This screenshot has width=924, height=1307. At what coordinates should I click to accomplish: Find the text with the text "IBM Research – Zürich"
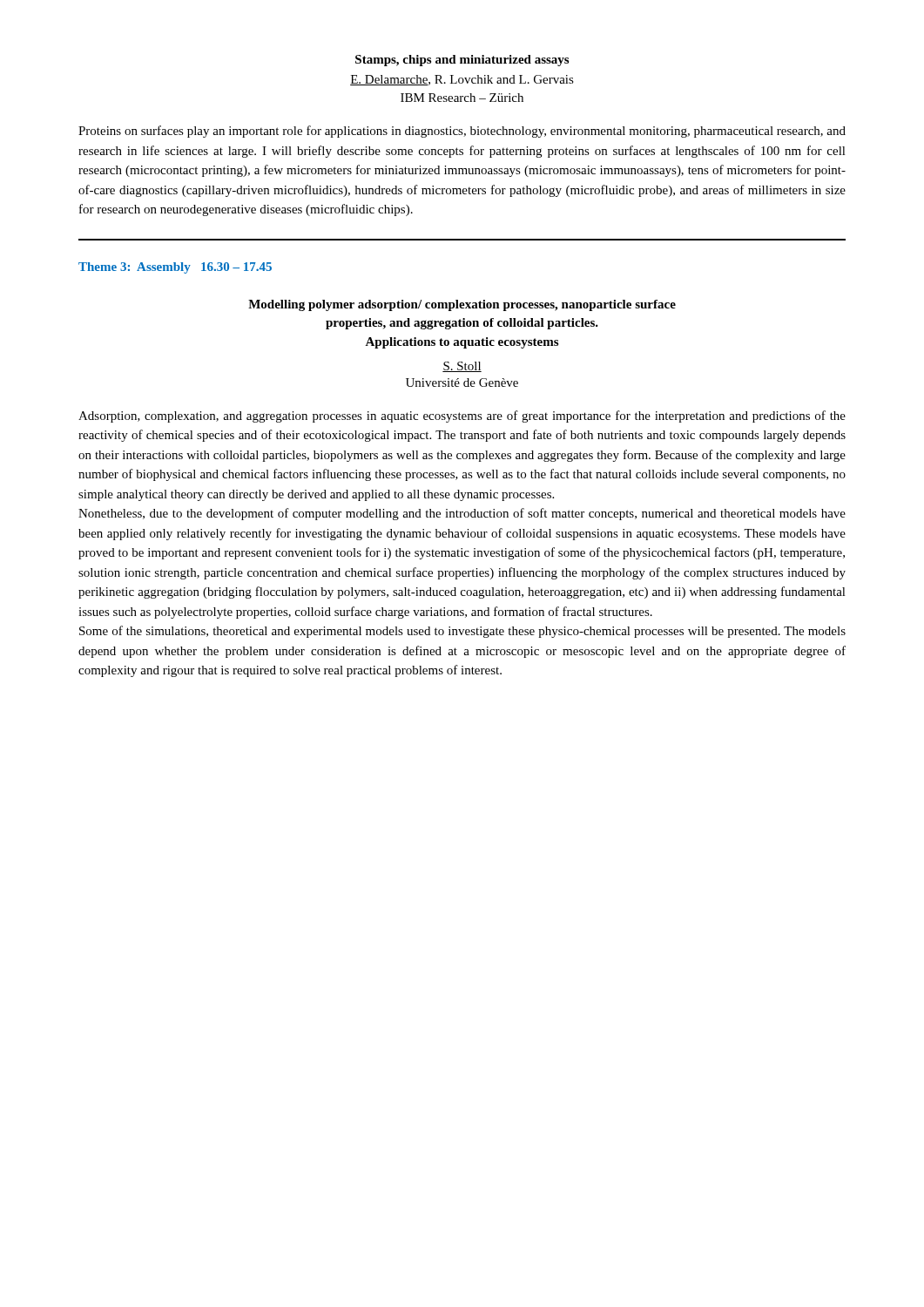click(x=462, y=98)
